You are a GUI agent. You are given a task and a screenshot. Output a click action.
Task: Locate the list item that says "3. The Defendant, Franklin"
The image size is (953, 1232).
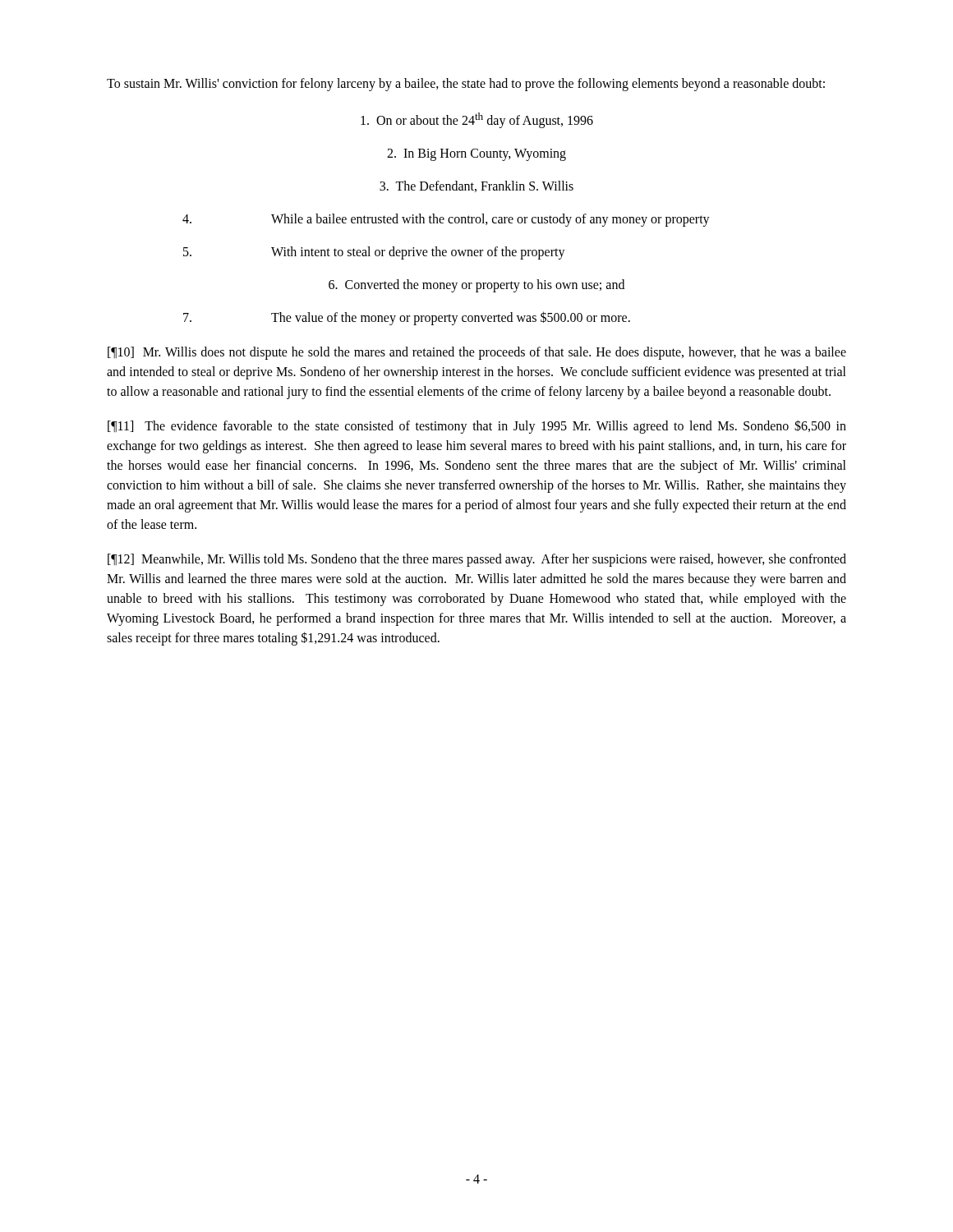[476, 186]
